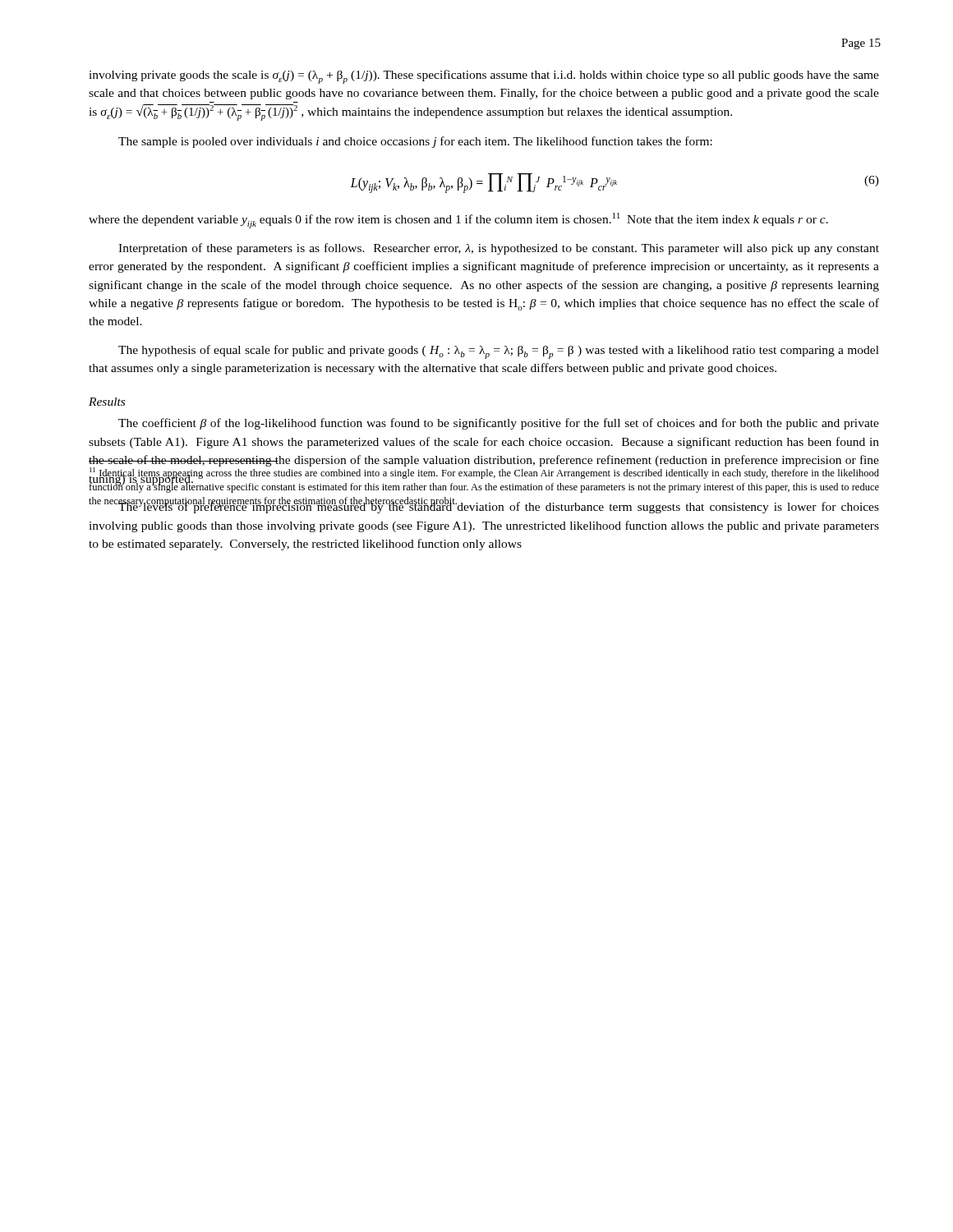This screenshot has width=953, height=1232.
Task: Click on the element starting "Interpretation of these parameters is as follows."
Action: point(484,285)
